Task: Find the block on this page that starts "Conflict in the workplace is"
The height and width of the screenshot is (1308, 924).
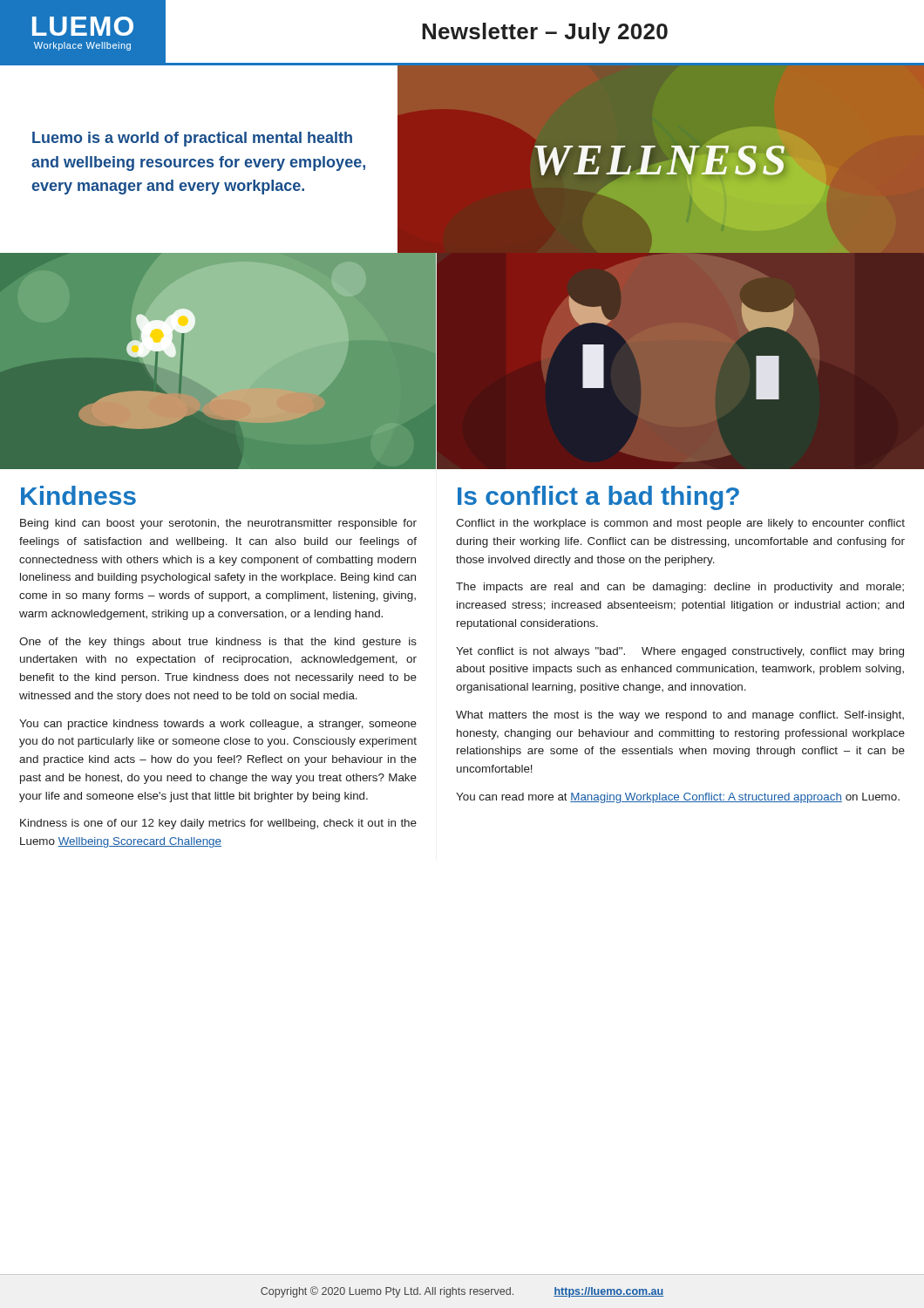Action: (x=680, y=542)
